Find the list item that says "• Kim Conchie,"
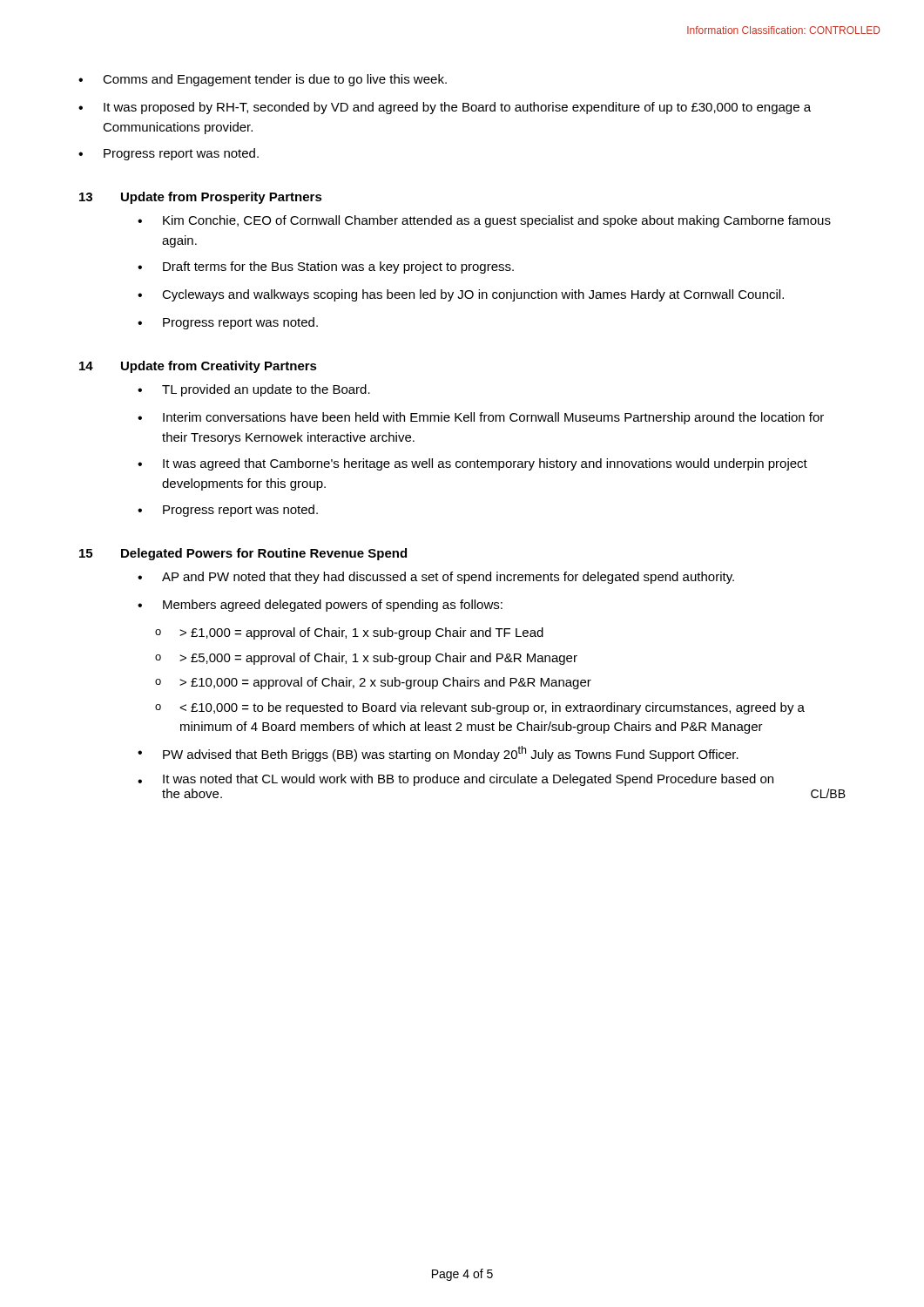 point(492,230)
